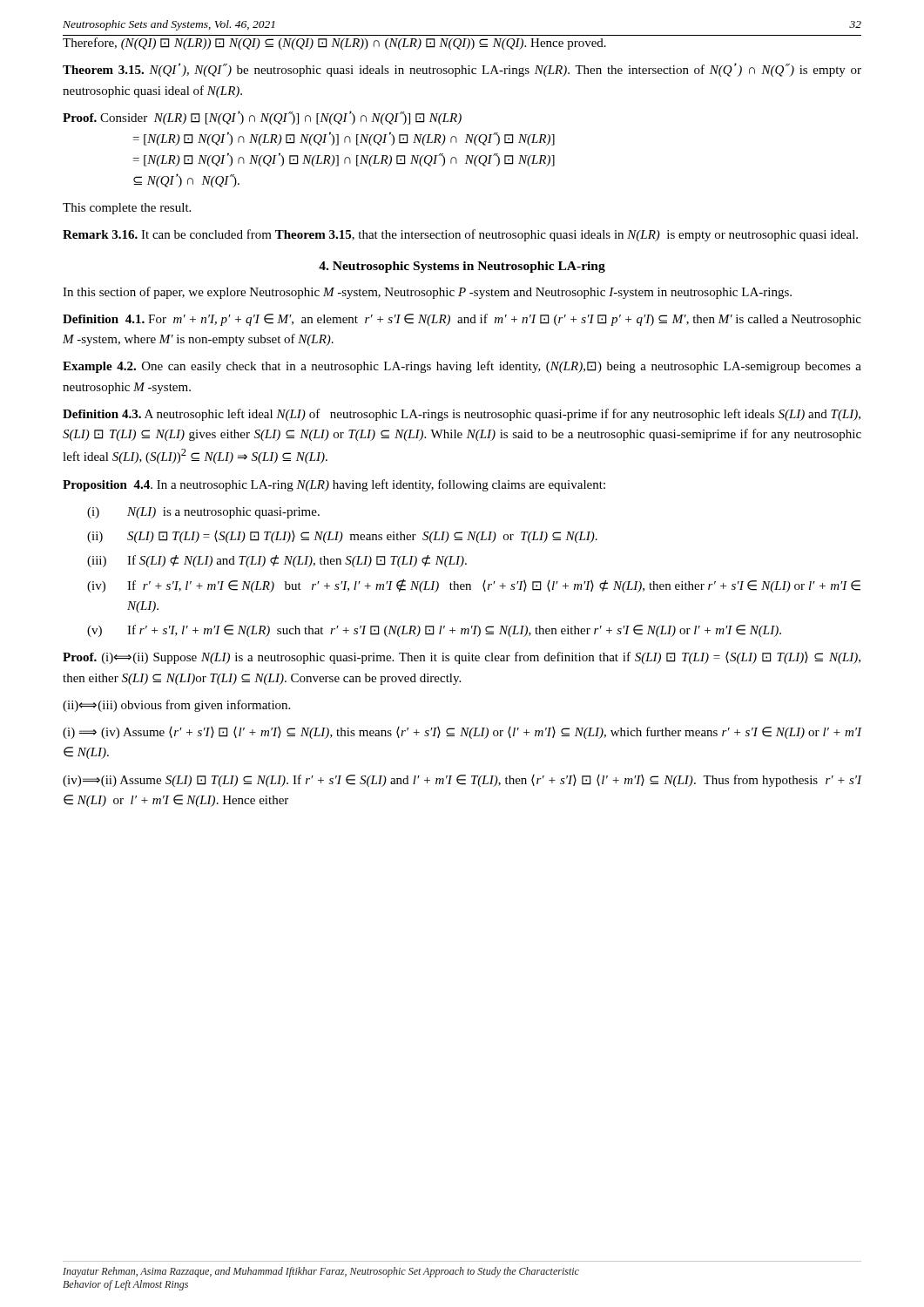Find the text block with the text "In this section of"
924x1307 pixels.
(x=428, y=291)
